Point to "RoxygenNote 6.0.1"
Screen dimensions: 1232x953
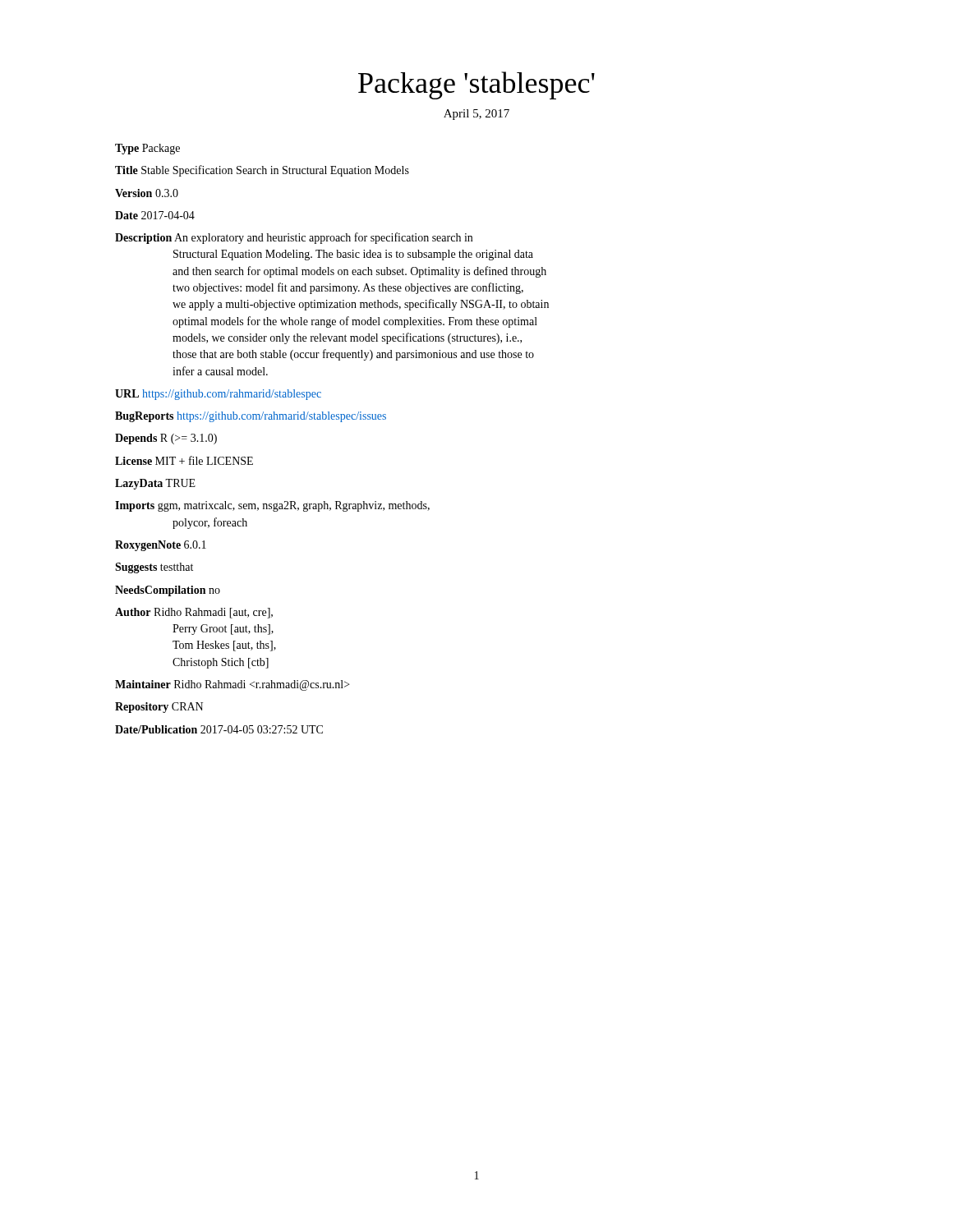(x=161, y=545)
